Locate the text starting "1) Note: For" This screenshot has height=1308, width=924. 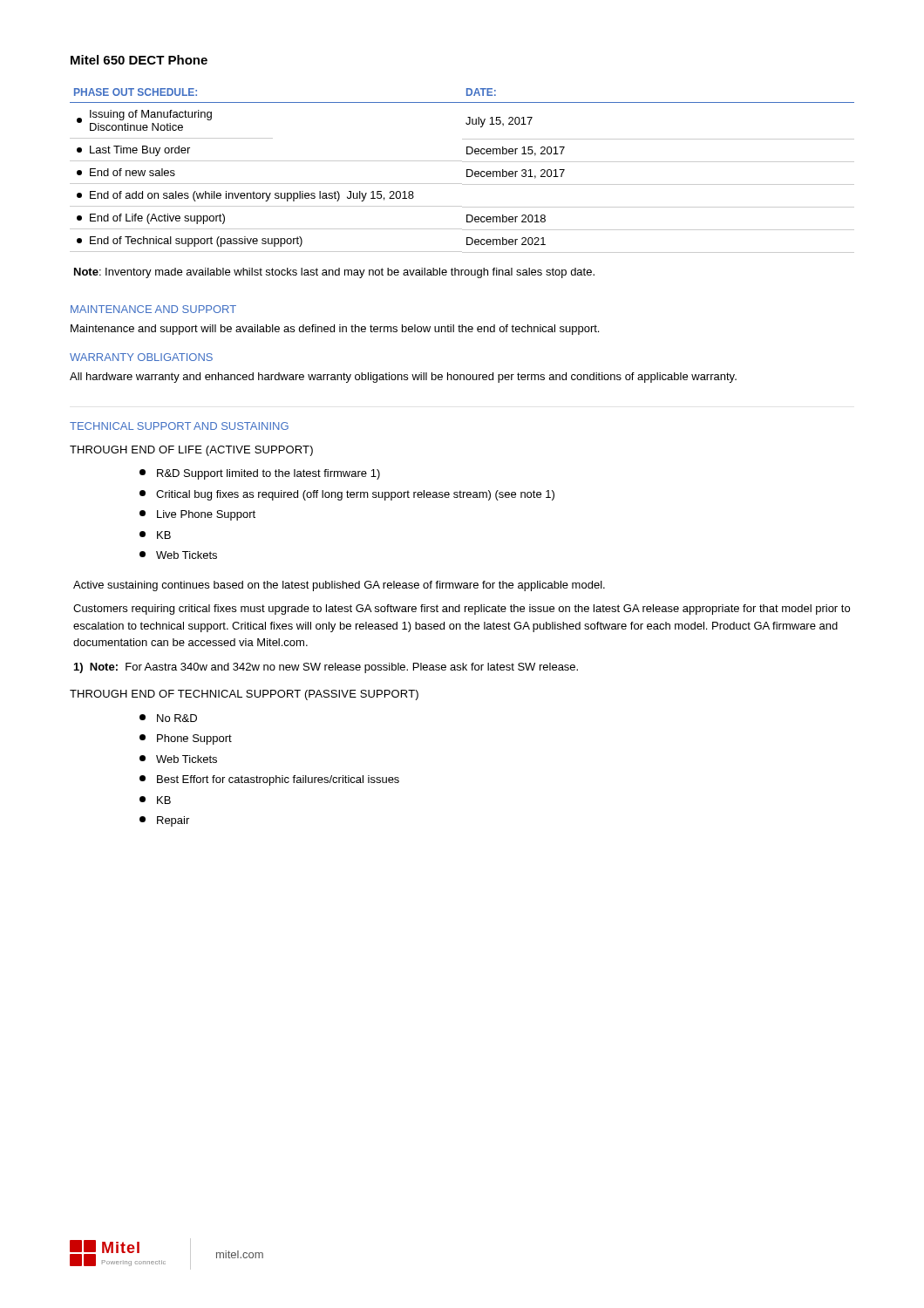pos(326,666)
